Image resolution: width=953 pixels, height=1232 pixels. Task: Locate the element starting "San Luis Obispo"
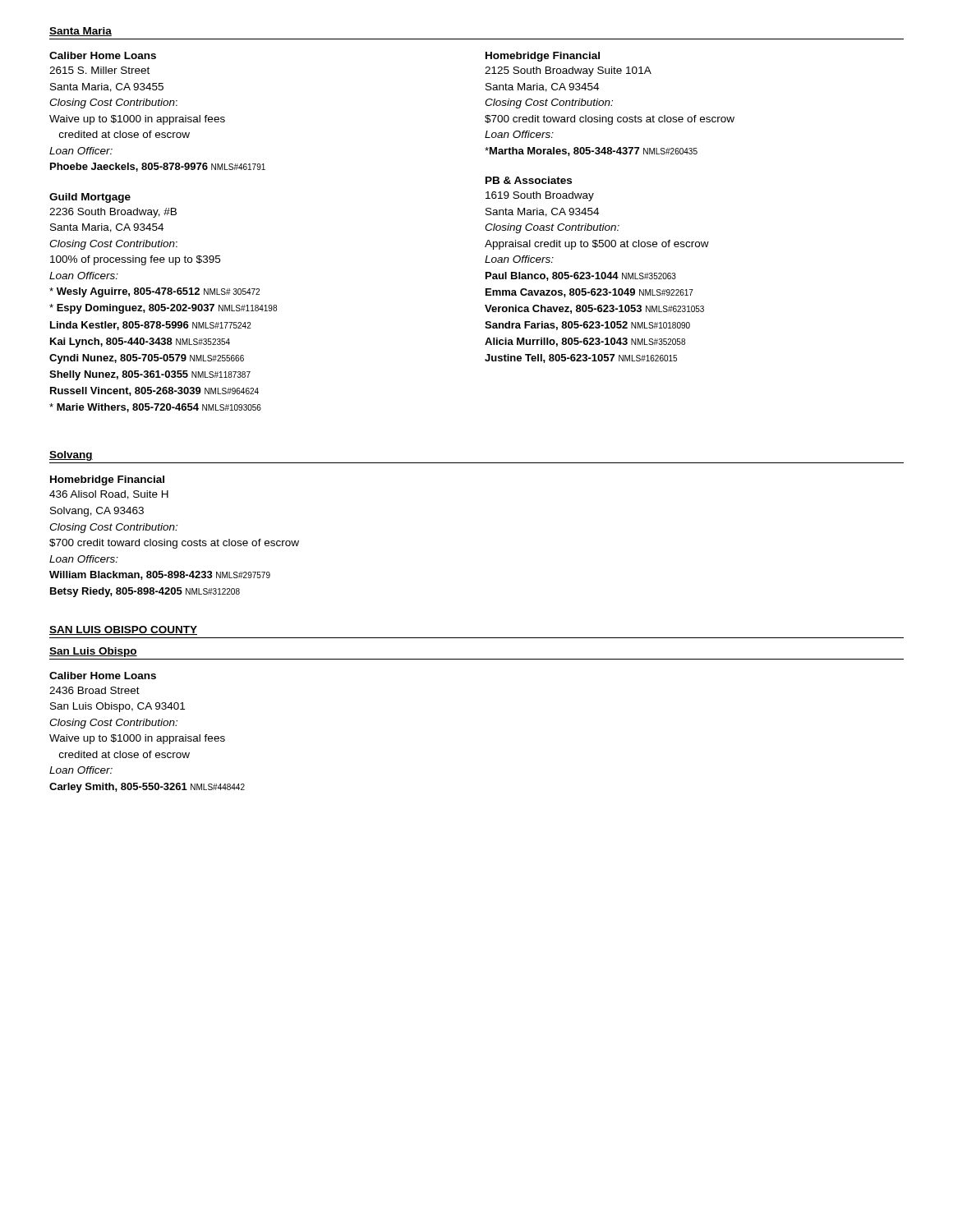click(93, 650)
